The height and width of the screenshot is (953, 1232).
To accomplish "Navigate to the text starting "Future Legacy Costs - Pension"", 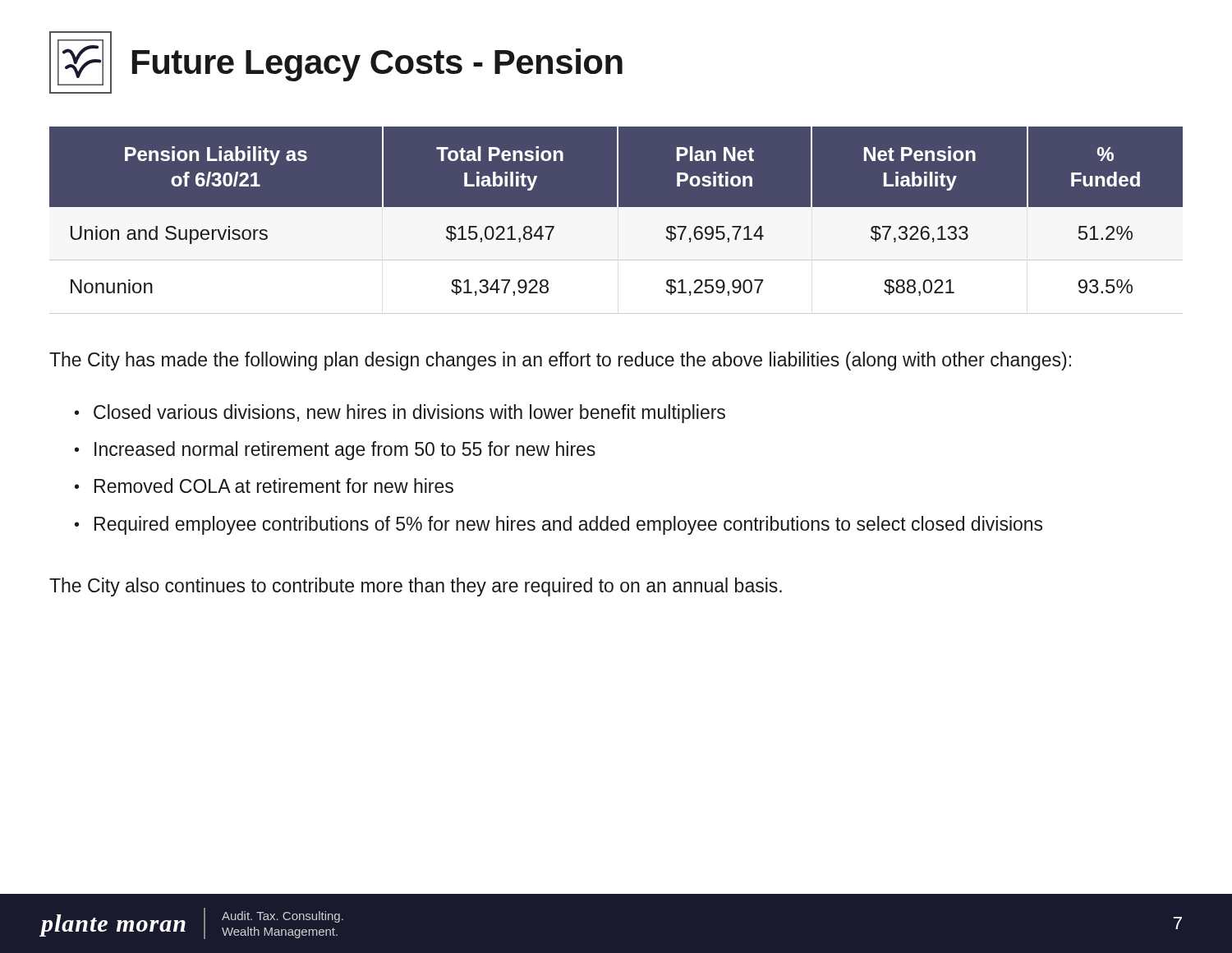I will [337, 62].
